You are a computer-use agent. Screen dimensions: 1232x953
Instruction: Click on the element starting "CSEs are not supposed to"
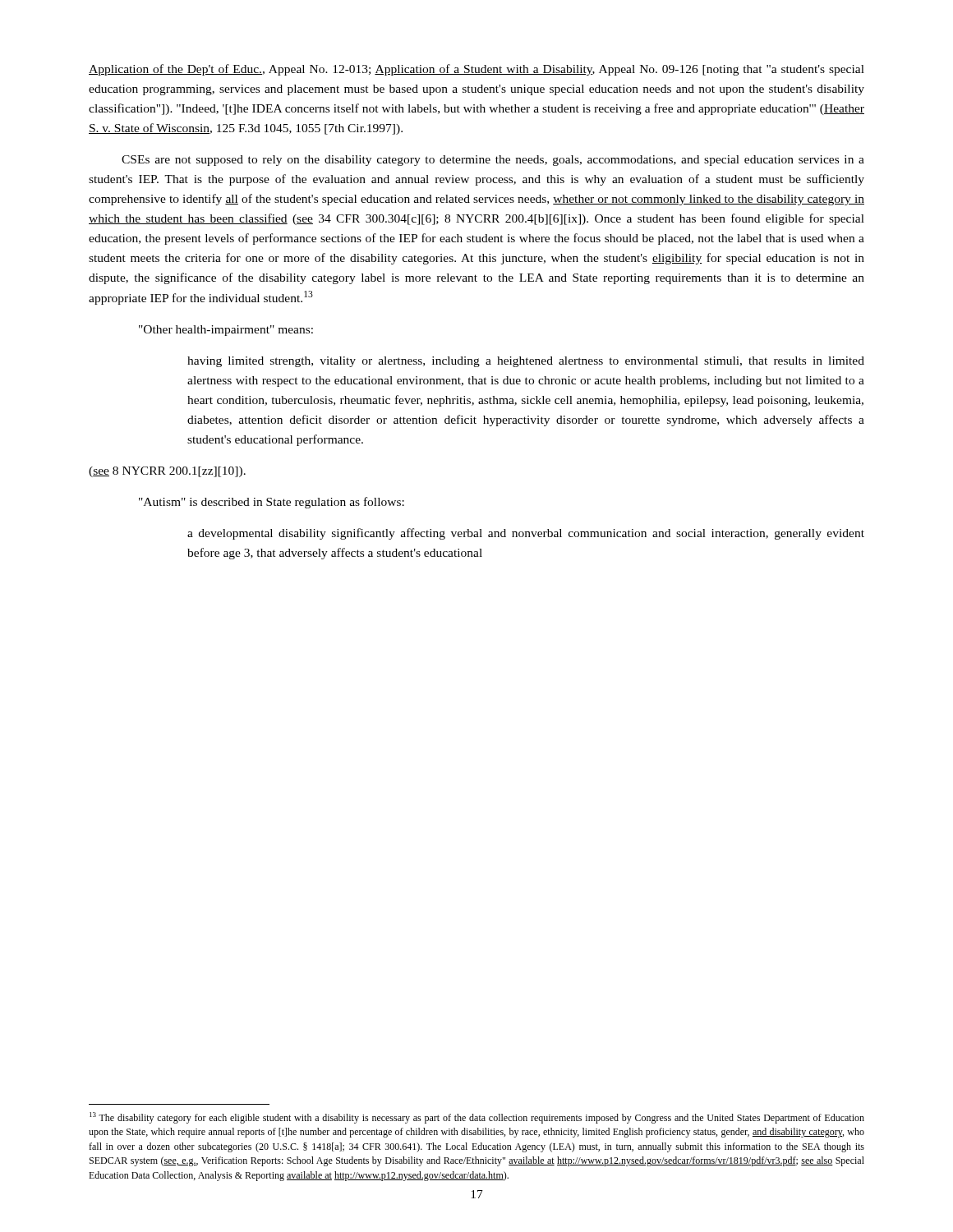(x=476, y=229)
